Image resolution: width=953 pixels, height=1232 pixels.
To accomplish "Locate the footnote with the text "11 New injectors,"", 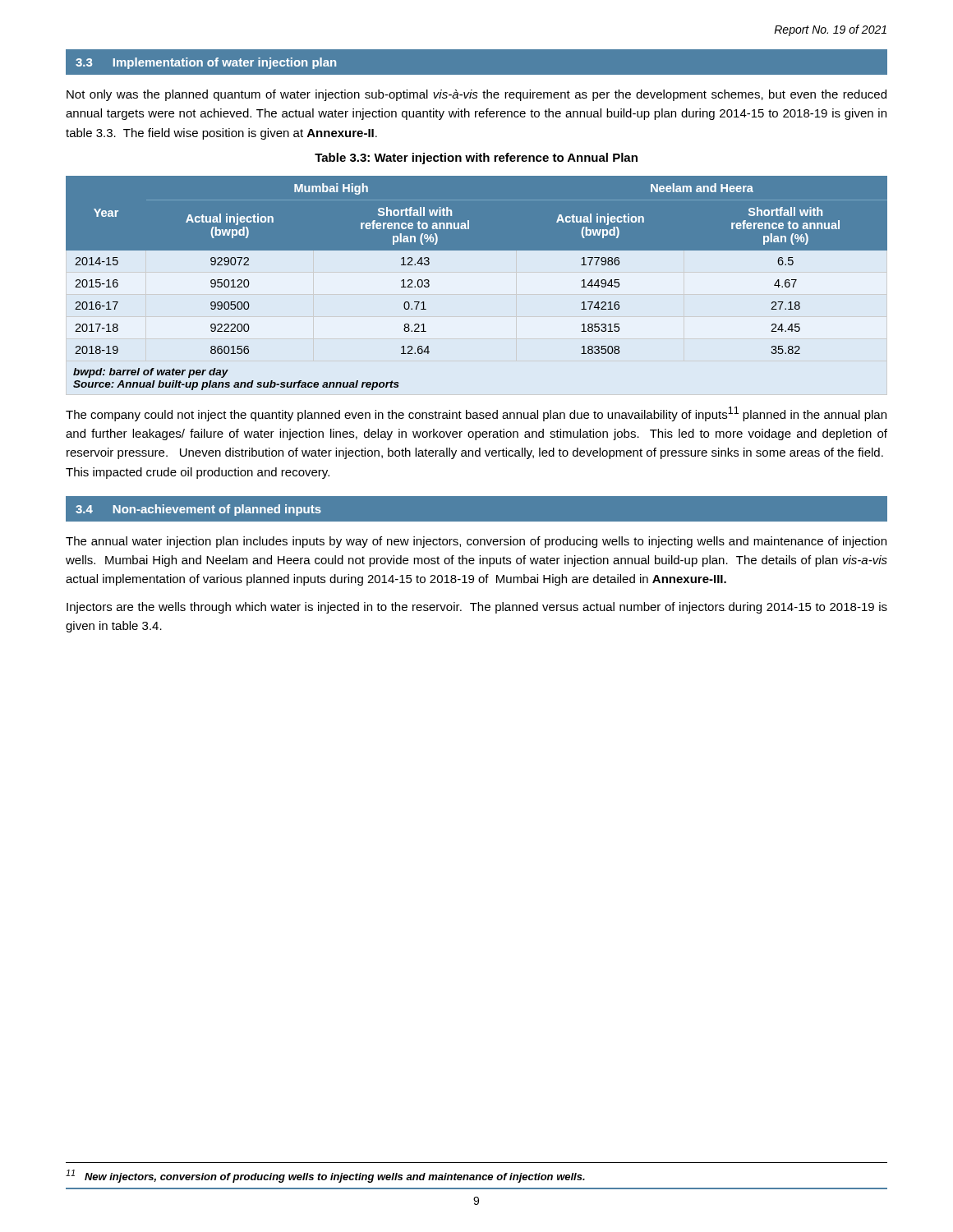I will [x=476, y=1175].
